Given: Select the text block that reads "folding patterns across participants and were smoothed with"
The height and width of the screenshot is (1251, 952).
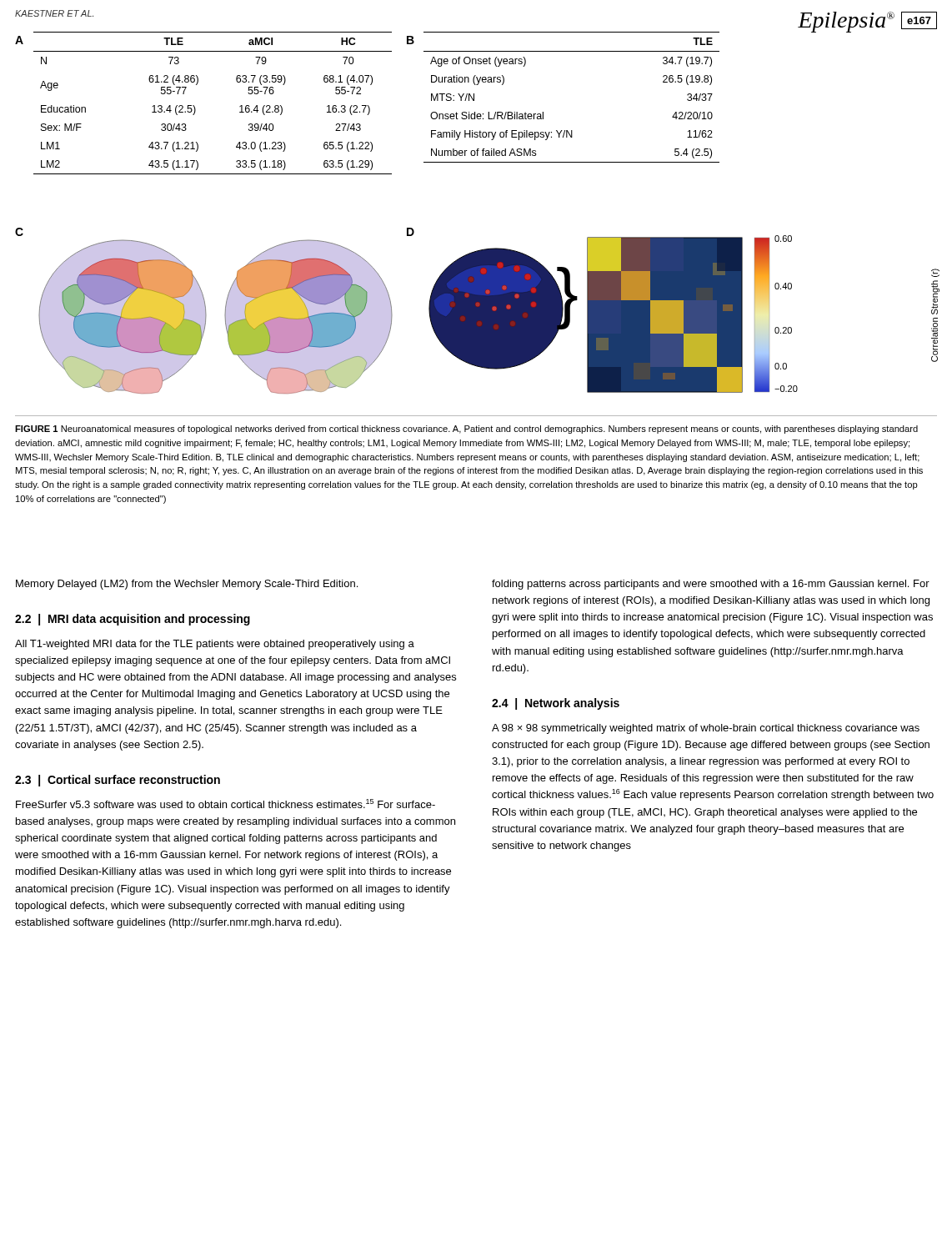Looking at the screenshot, I should (712, 625).
